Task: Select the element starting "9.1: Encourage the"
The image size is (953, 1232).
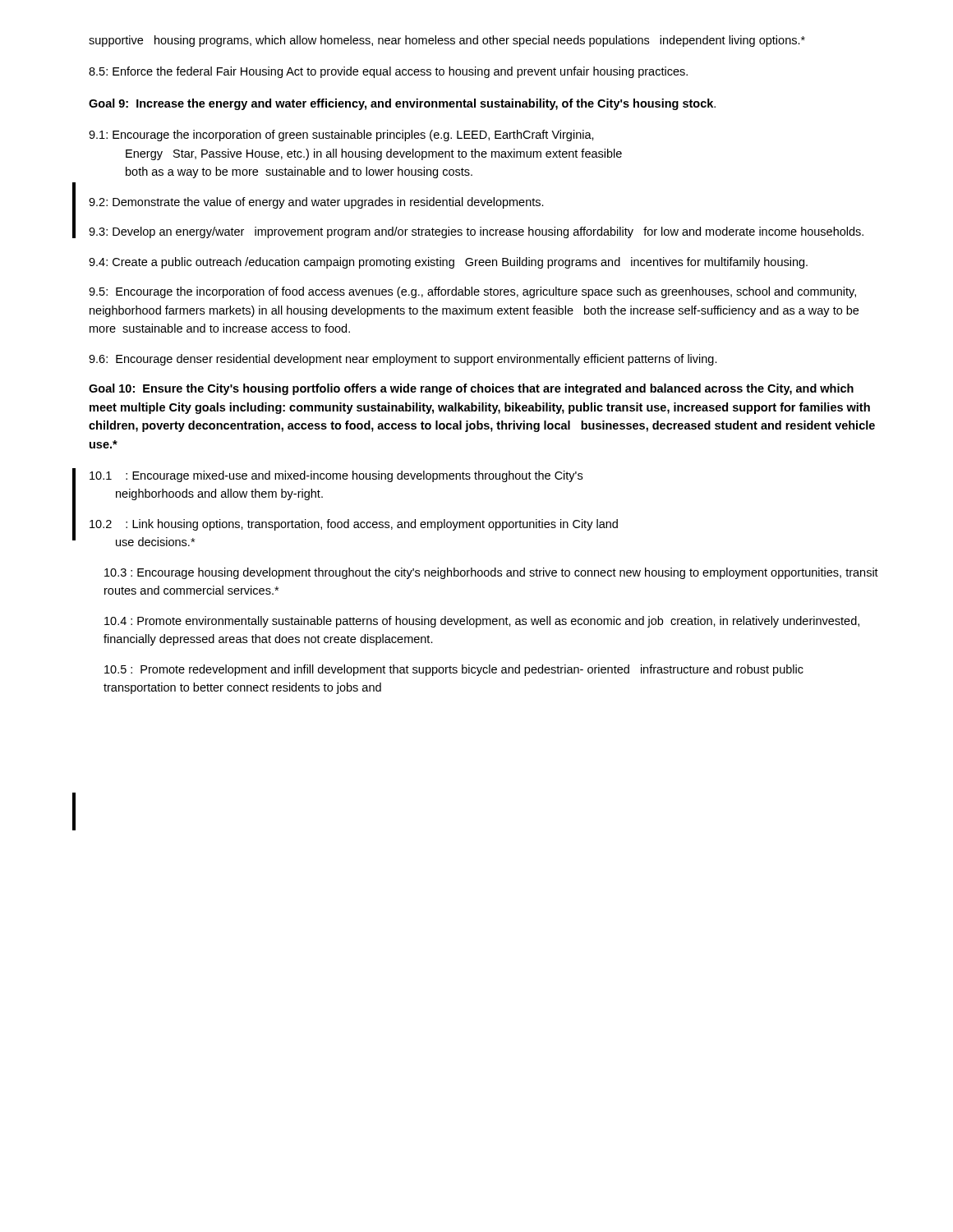Action: (355, 154)
